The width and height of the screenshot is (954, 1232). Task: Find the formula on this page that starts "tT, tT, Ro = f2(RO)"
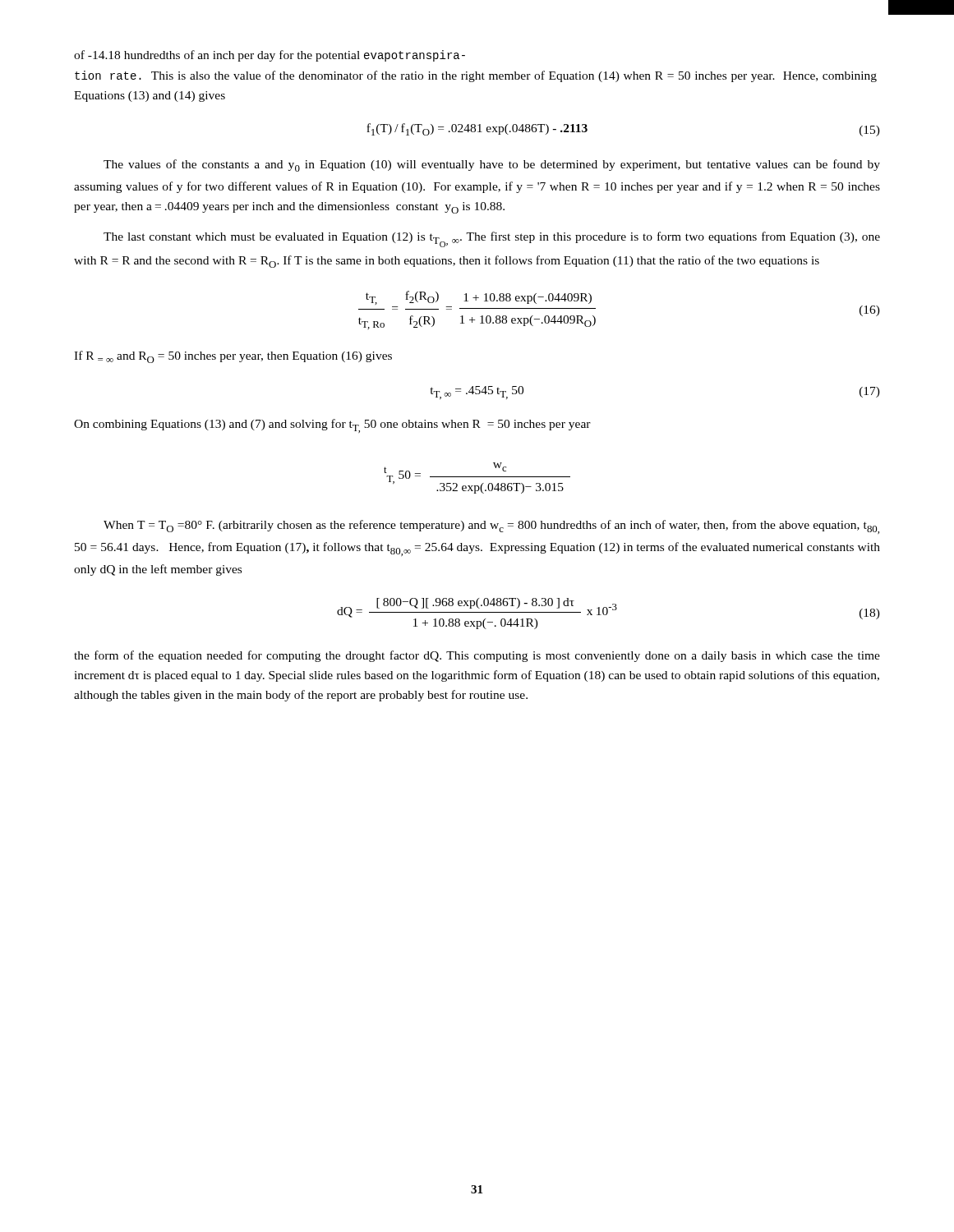coord(527,308)
